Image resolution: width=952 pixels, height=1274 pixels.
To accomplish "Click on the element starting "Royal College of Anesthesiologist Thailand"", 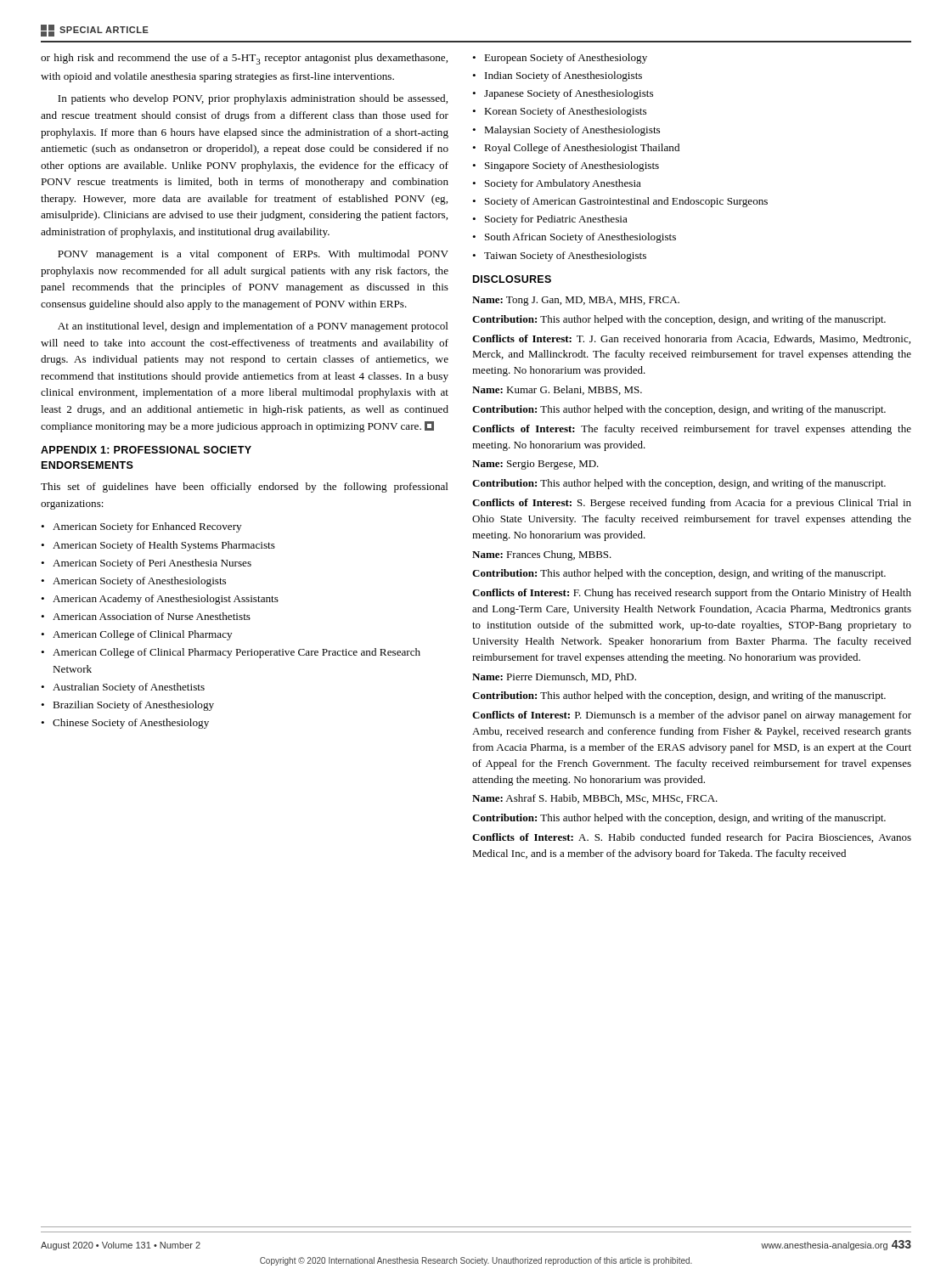I will tap(582, 147).
